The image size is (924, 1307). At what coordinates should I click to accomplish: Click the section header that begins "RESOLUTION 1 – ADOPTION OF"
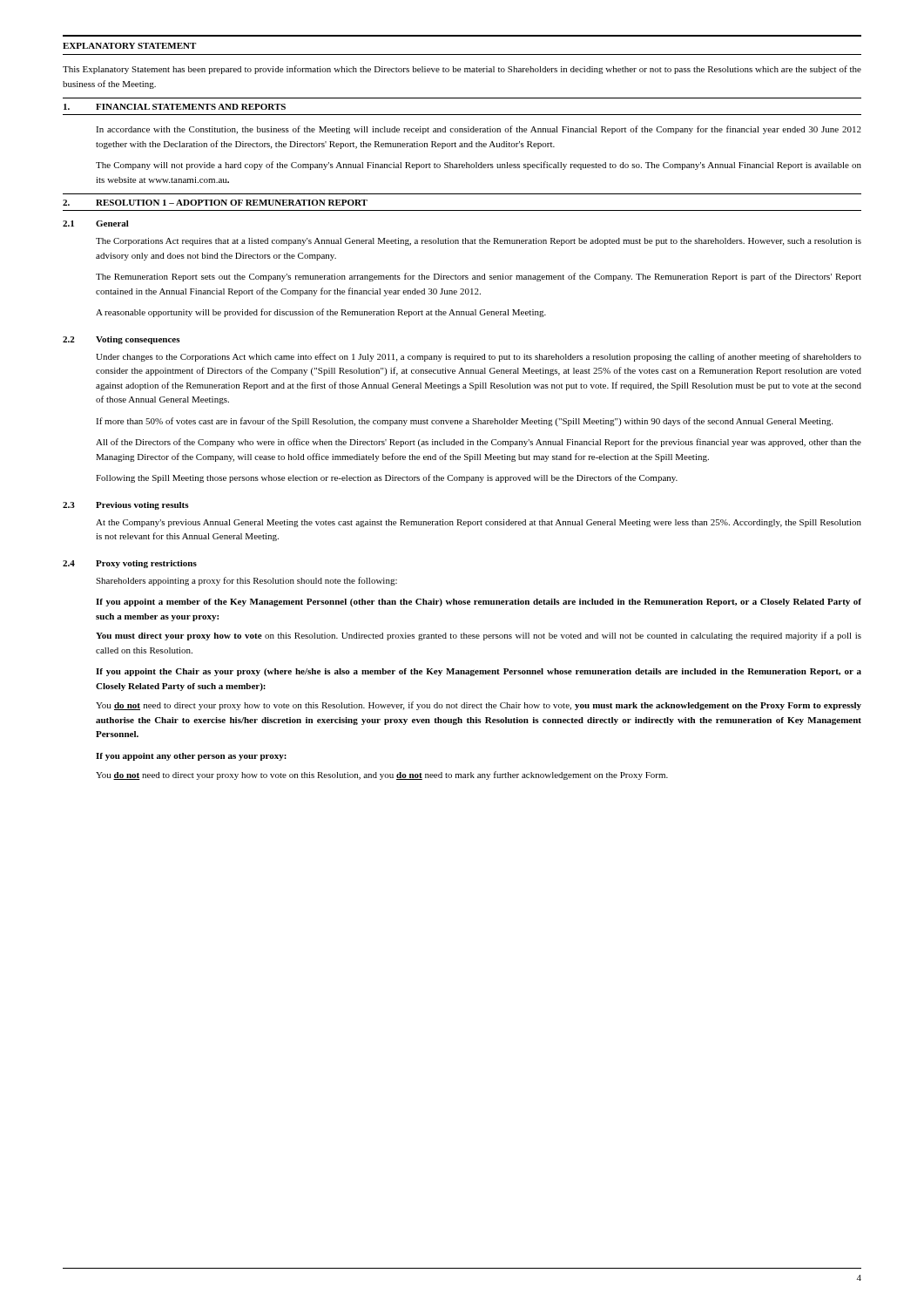232,202
